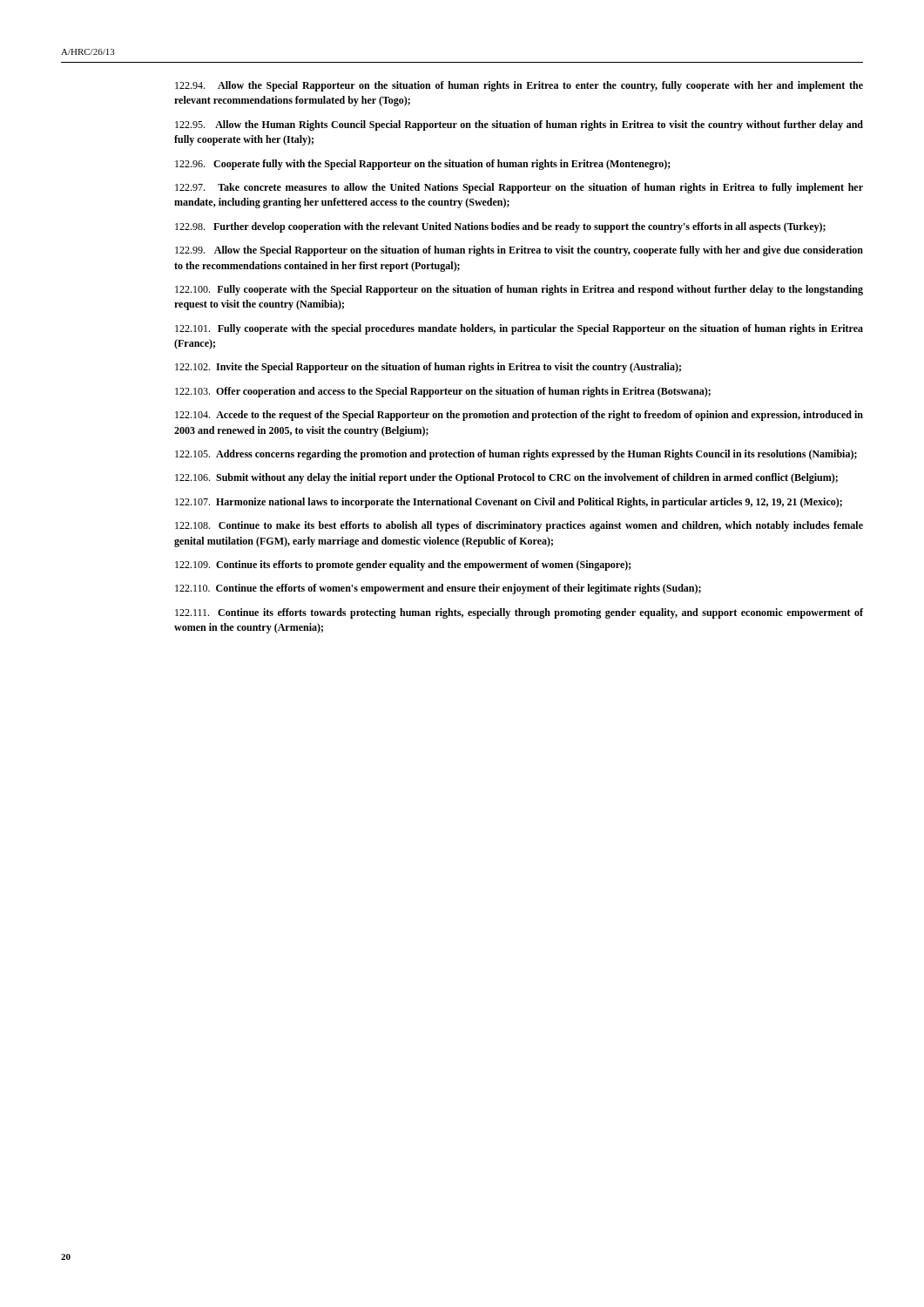Where is the passage that starts "122.100. Fully cooperate with the Special"?
Image resolution: width=924 pixels, height=1307 pixels.
click(x=519, y=297)
